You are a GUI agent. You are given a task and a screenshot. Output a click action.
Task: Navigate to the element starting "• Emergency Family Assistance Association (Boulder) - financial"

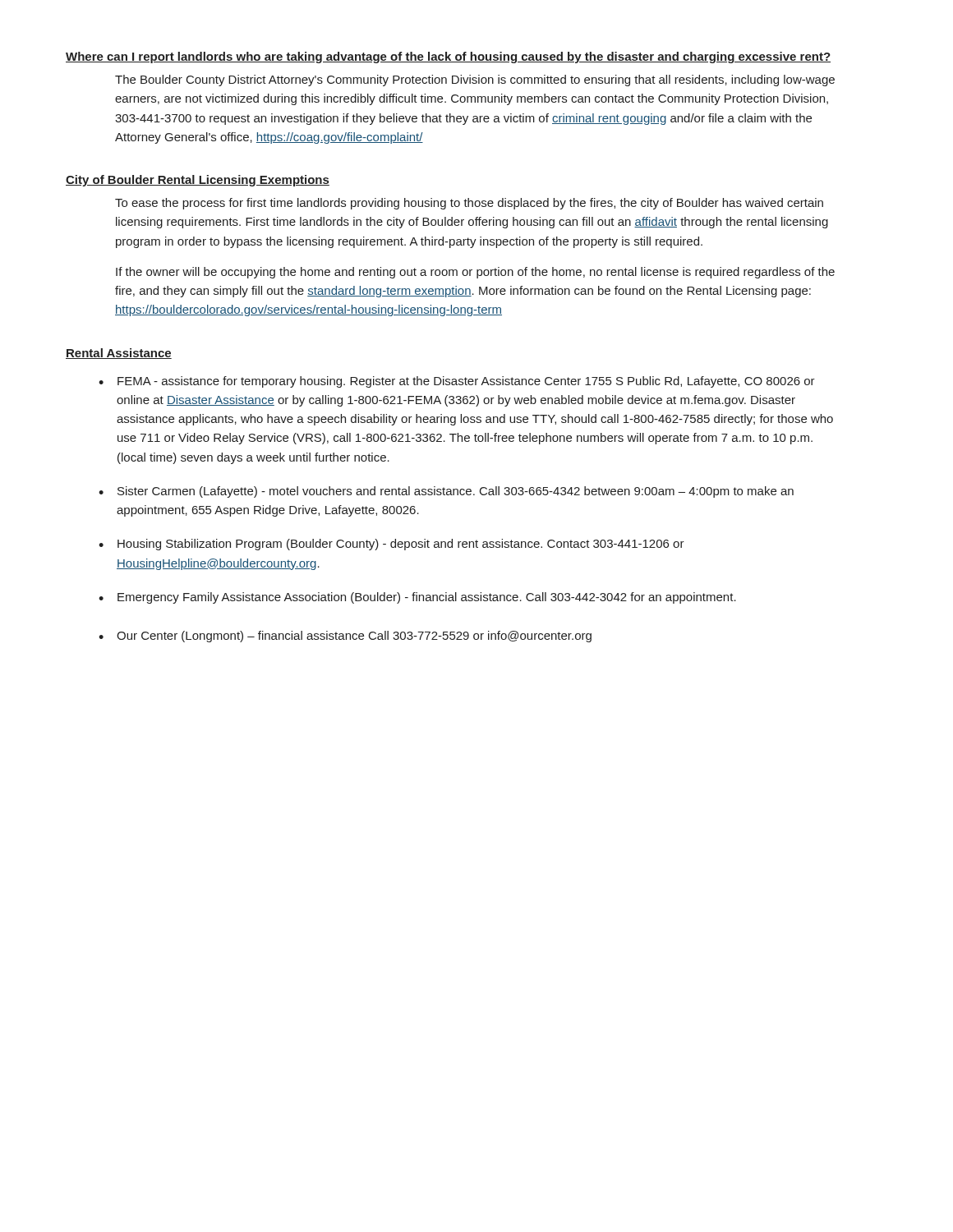(x=468, y=599)
